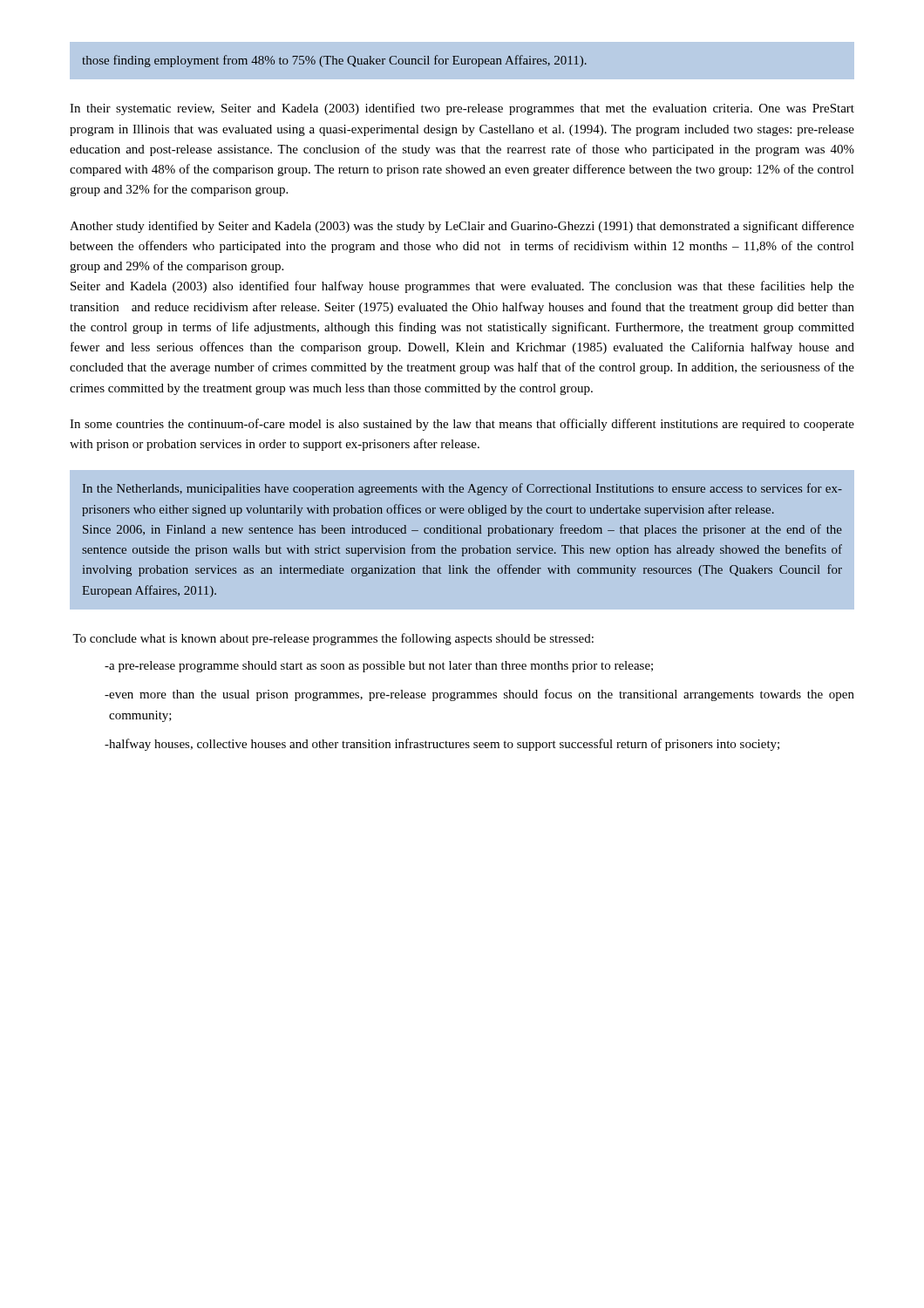Navigate to the passage starting "In their systematic review, Seiter and Kadela"
Image resolution: width=924 pixels, height=1308 pixels.
coord(462,149)
